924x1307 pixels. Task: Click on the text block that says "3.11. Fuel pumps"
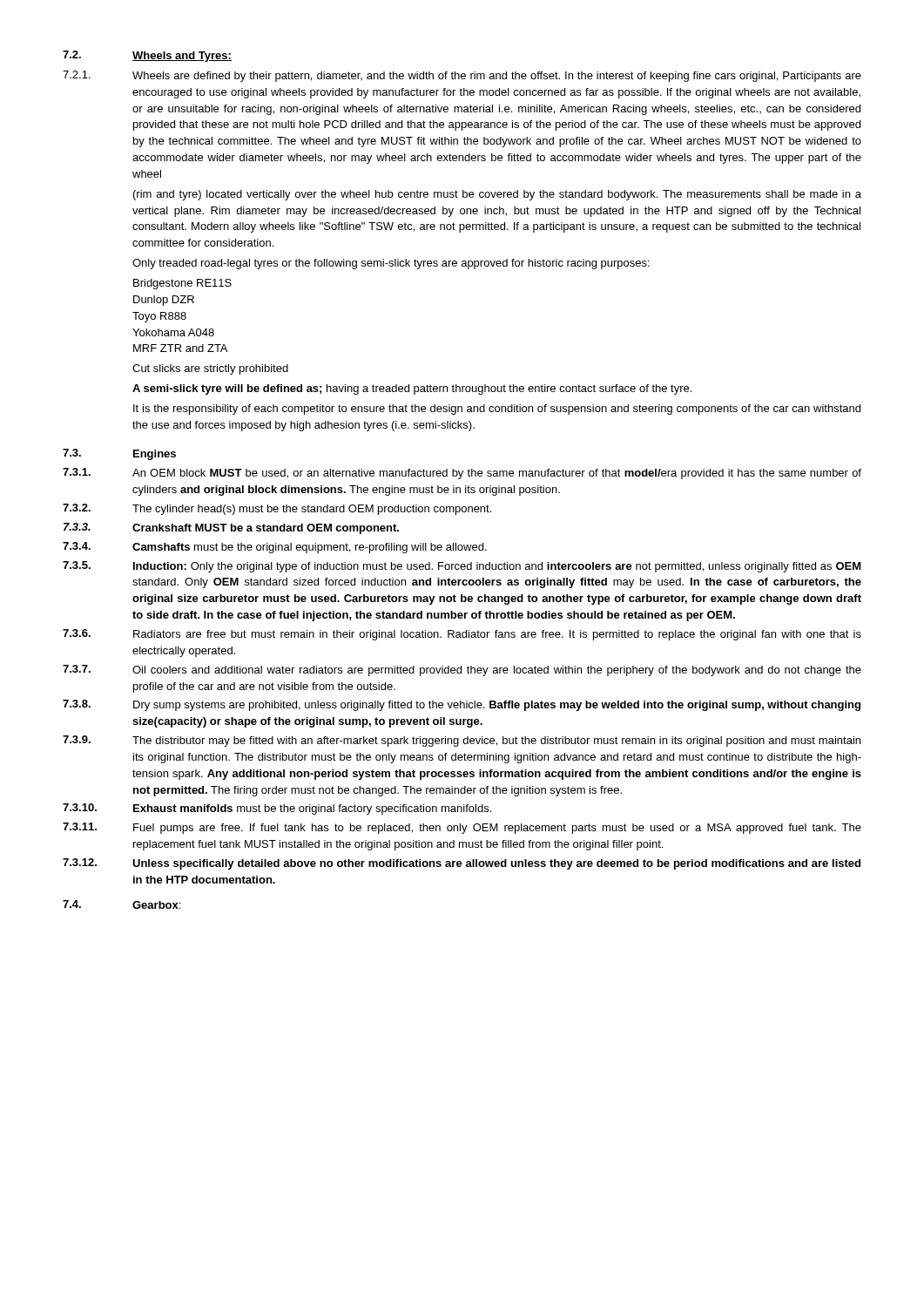pyautogui.click(x=462, y=837)
